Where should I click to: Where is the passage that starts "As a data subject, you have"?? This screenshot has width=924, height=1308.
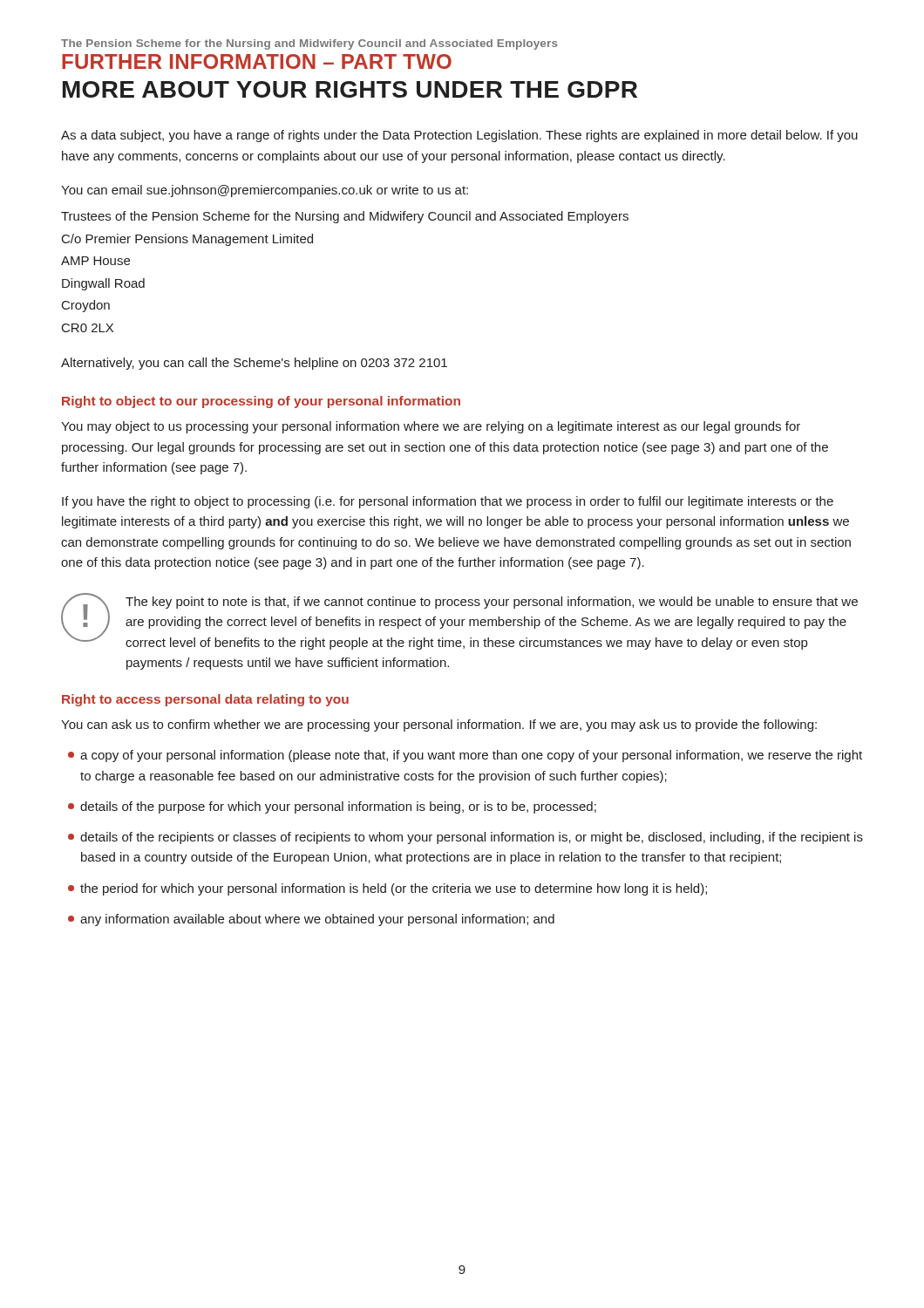[x=460, y=145]
